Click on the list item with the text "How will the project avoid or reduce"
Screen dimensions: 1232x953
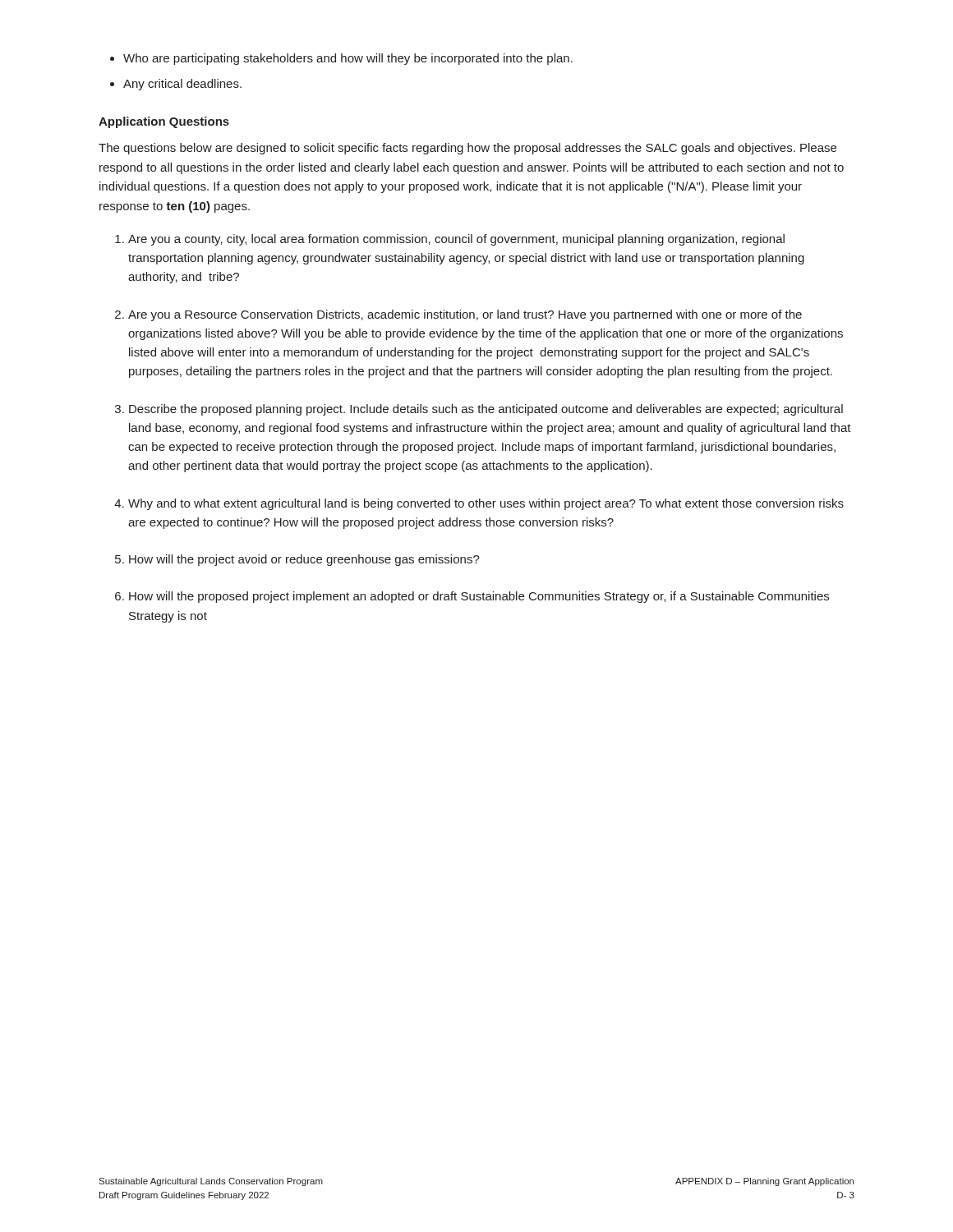(304, 559)
